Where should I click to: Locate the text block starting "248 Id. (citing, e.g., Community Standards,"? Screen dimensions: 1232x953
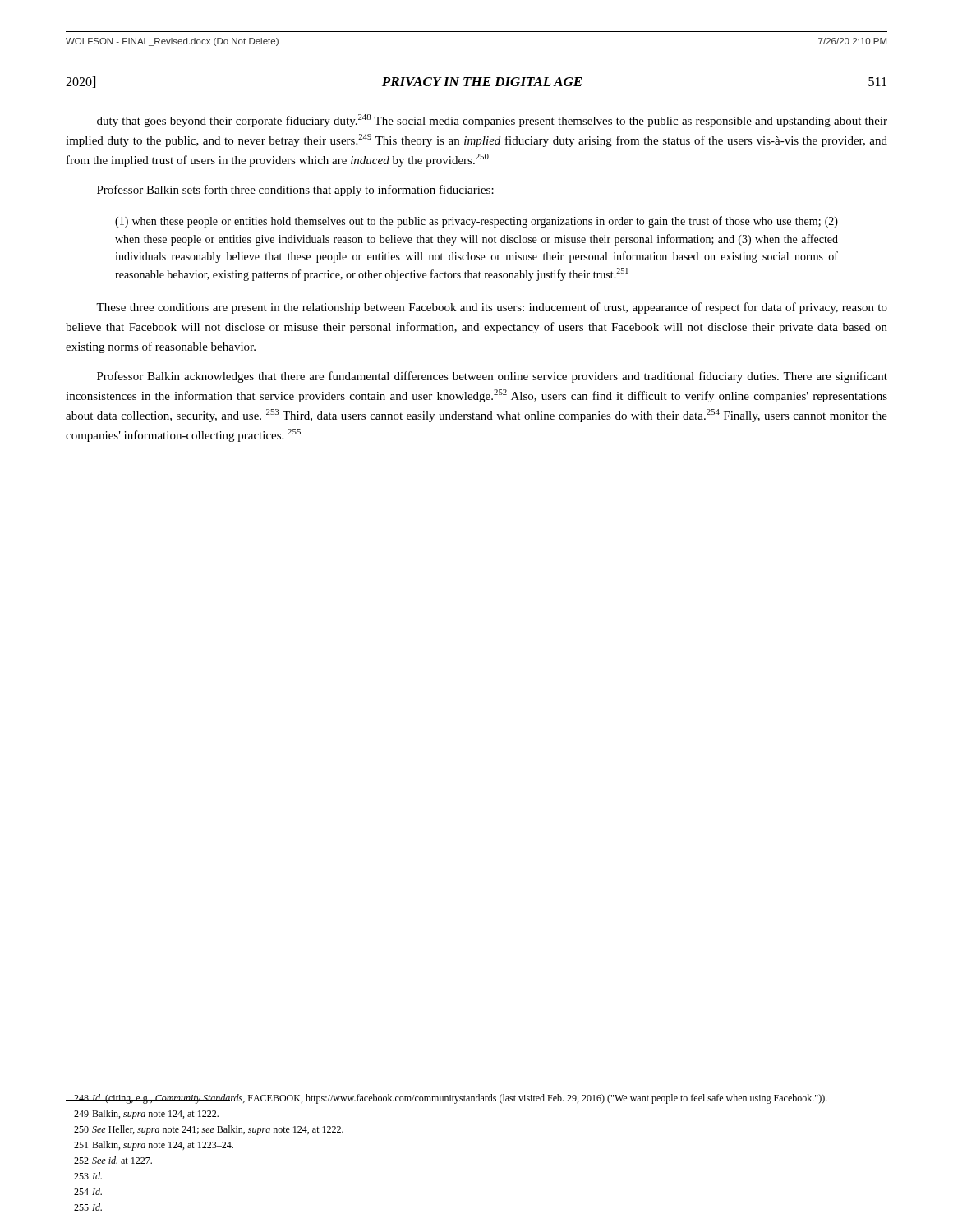pos(476,1098)
